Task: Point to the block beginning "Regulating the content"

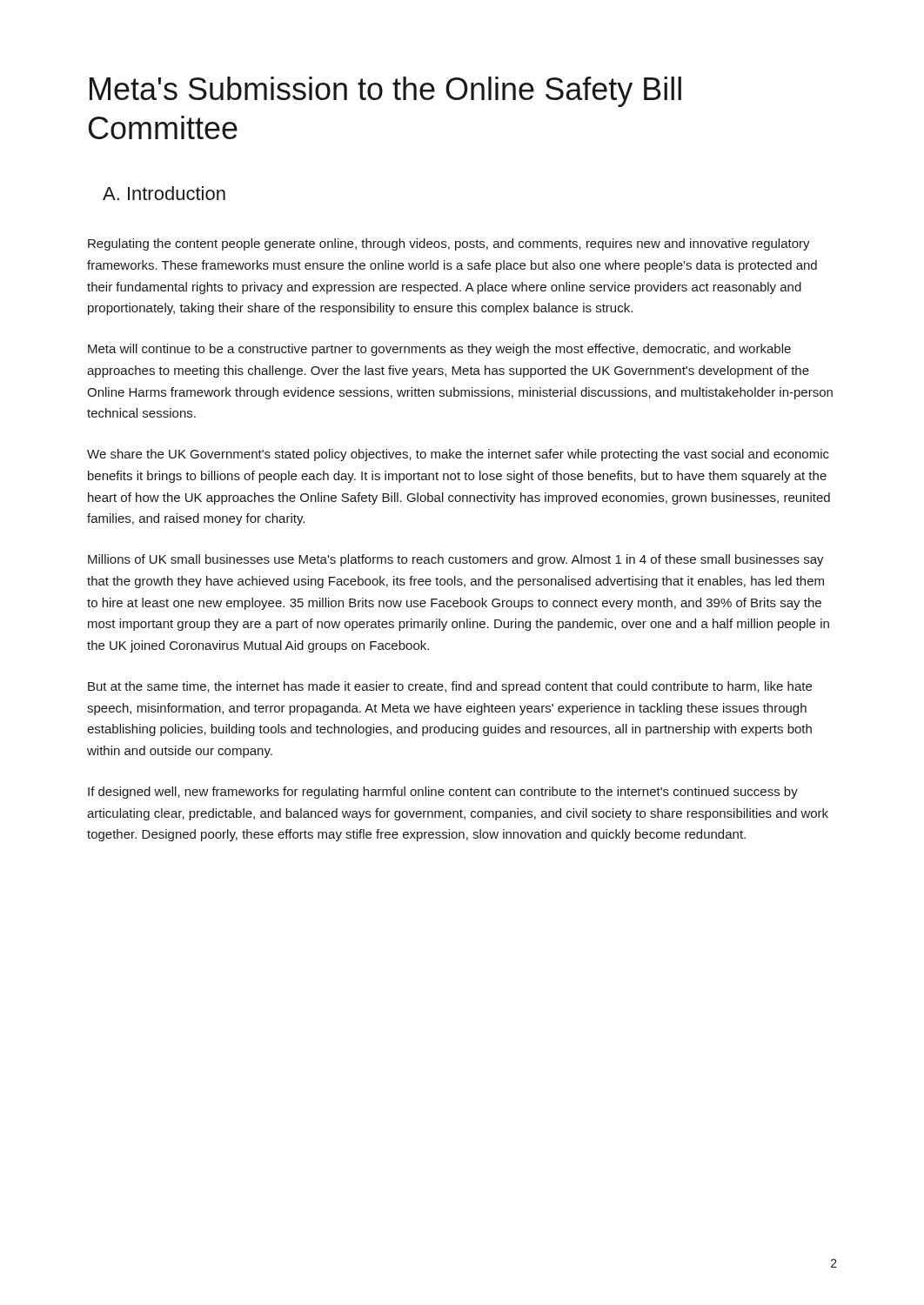Action: pos(452,275)
